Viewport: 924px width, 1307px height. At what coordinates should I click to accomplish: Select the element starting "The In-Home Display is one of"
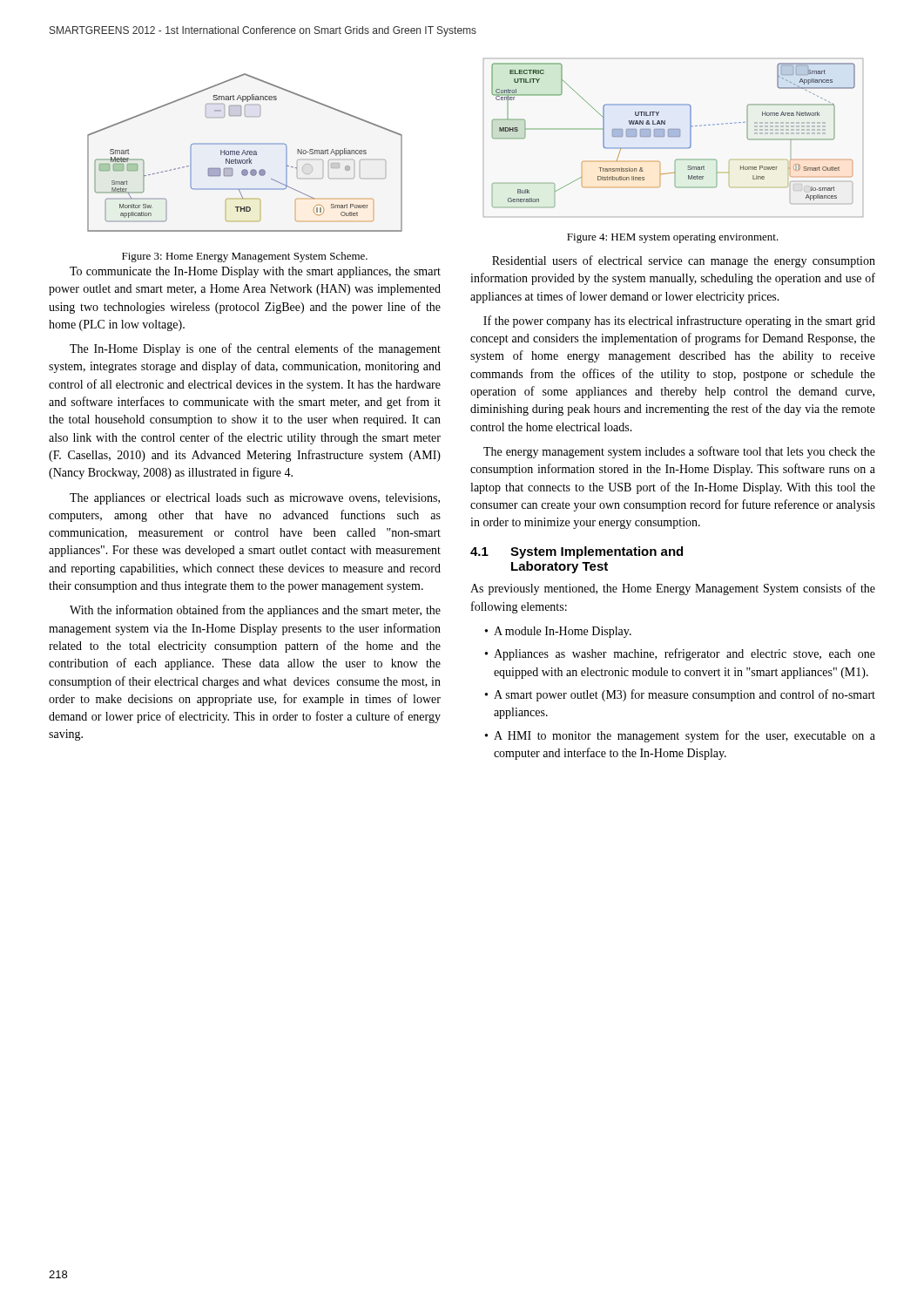245,411
